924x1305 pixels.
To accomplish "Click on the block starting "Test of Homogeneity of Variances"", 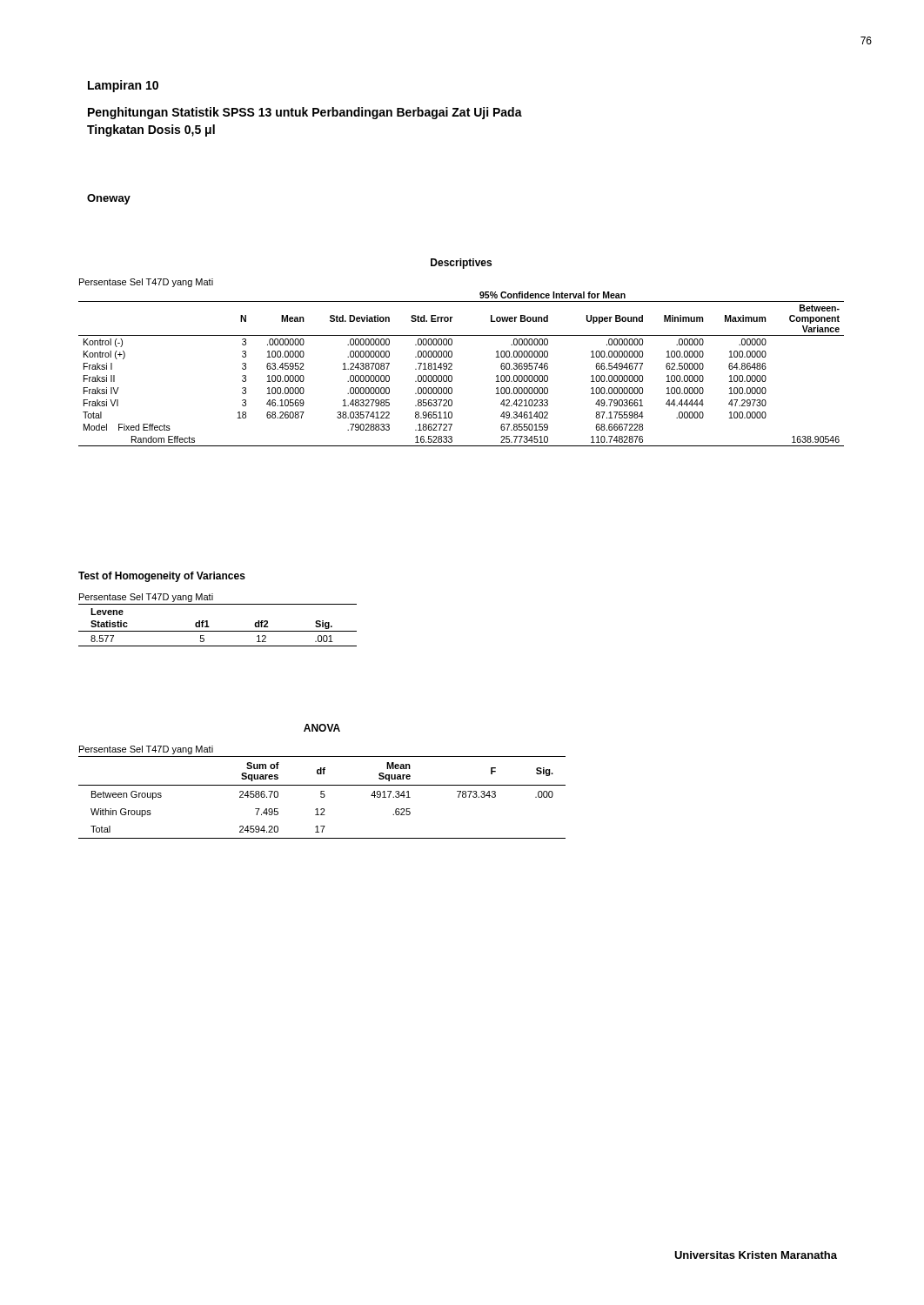I will coord(162,576).
